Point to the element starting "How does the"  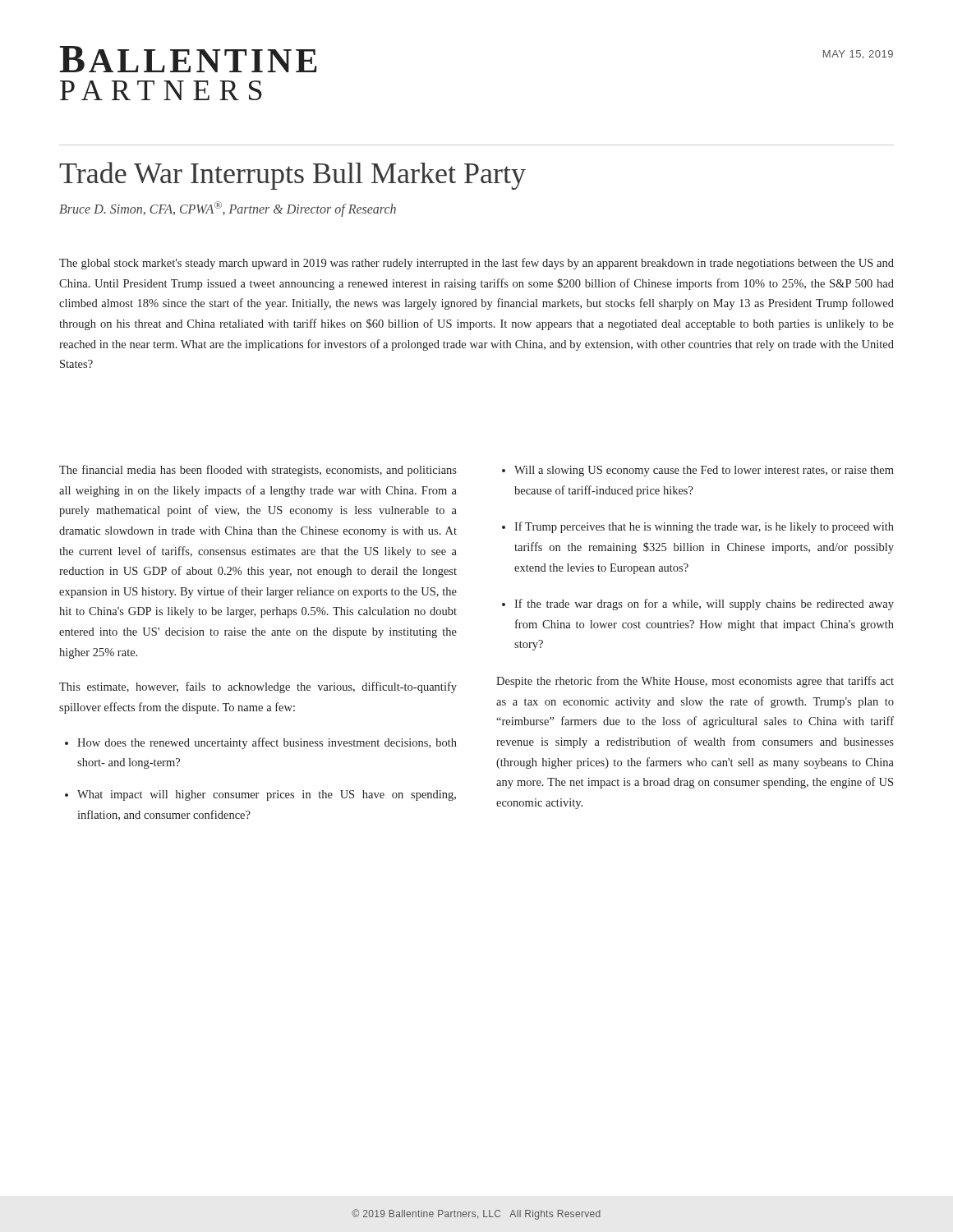point(267,752)
